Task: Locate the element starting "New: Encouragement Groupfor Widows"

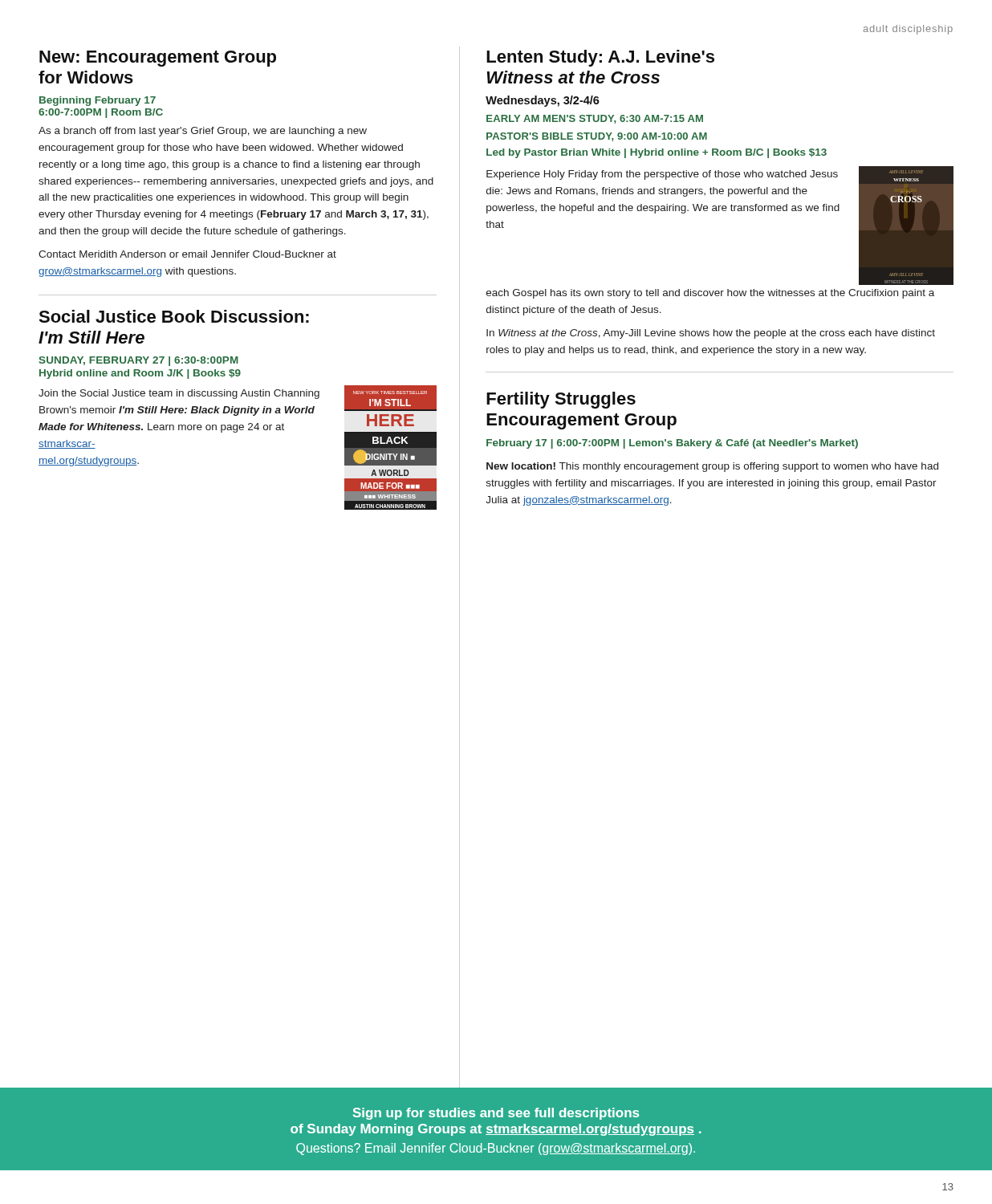Action: pyautogui.click(x=238, y=68)
